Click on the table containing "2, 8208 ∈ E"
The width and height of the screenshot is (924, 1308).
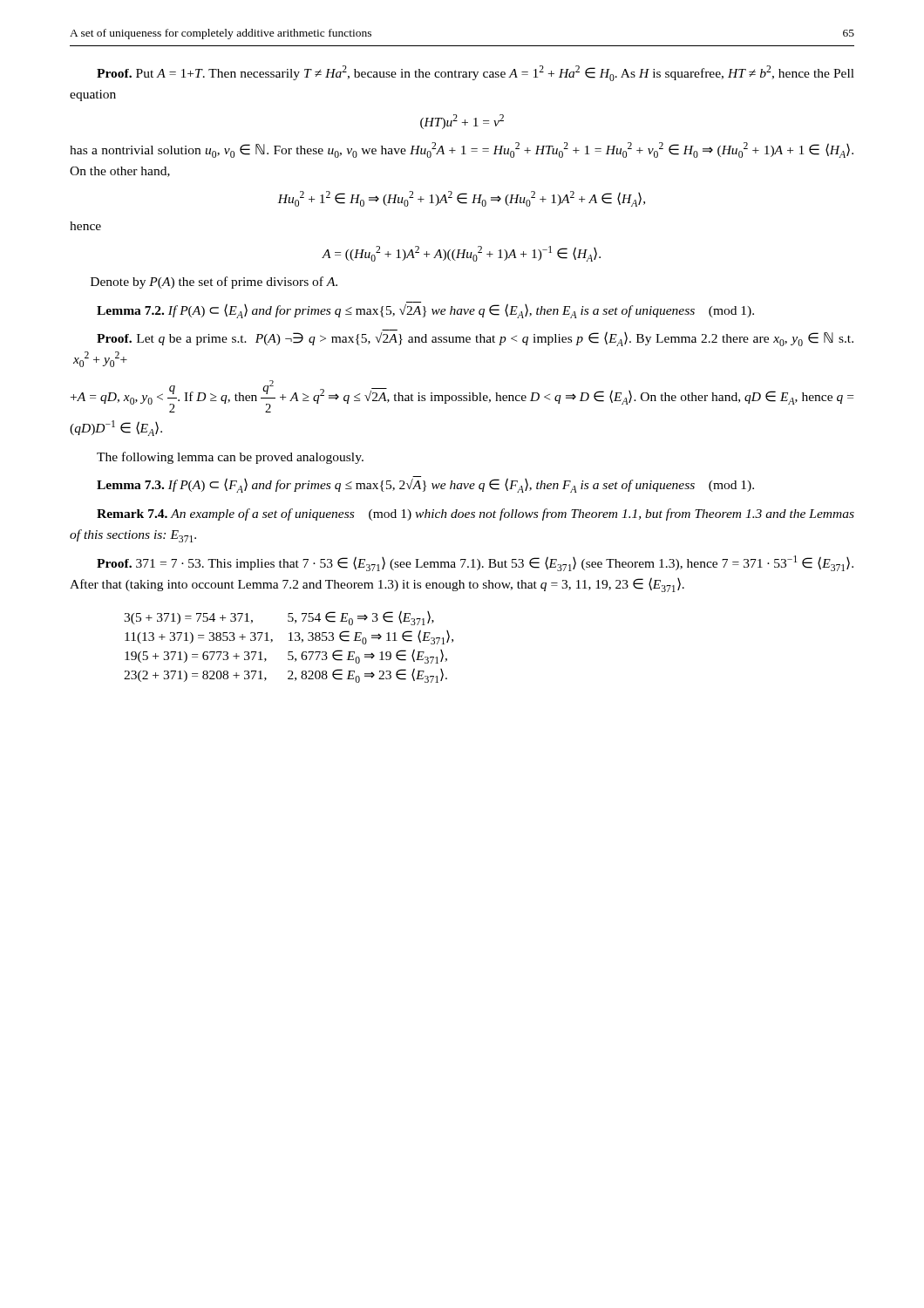[x=489, y=646]
